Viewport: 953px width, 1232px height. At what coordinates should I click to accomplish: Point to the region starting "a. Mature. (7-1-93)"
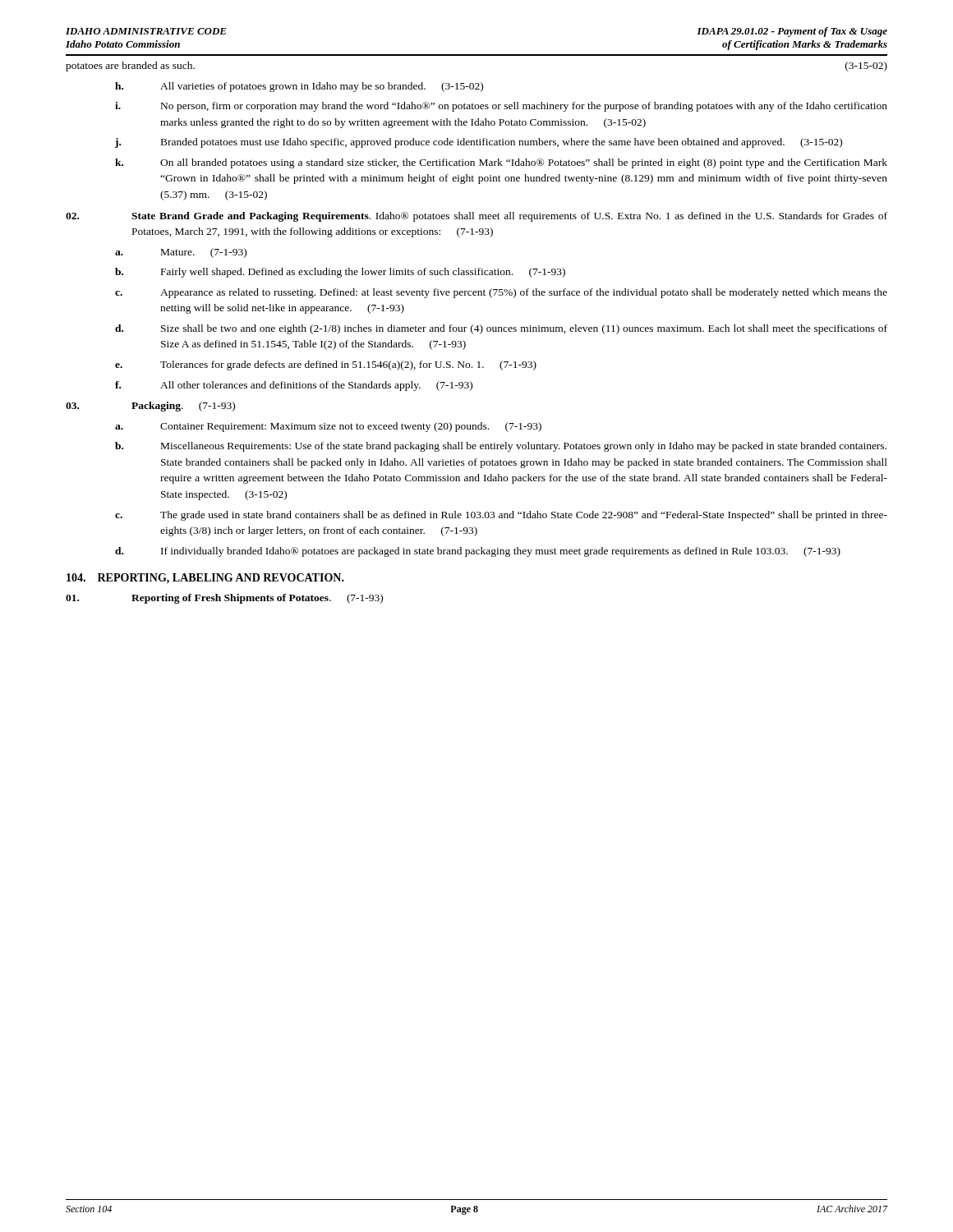pyautogui.click(x=181, y=253)
